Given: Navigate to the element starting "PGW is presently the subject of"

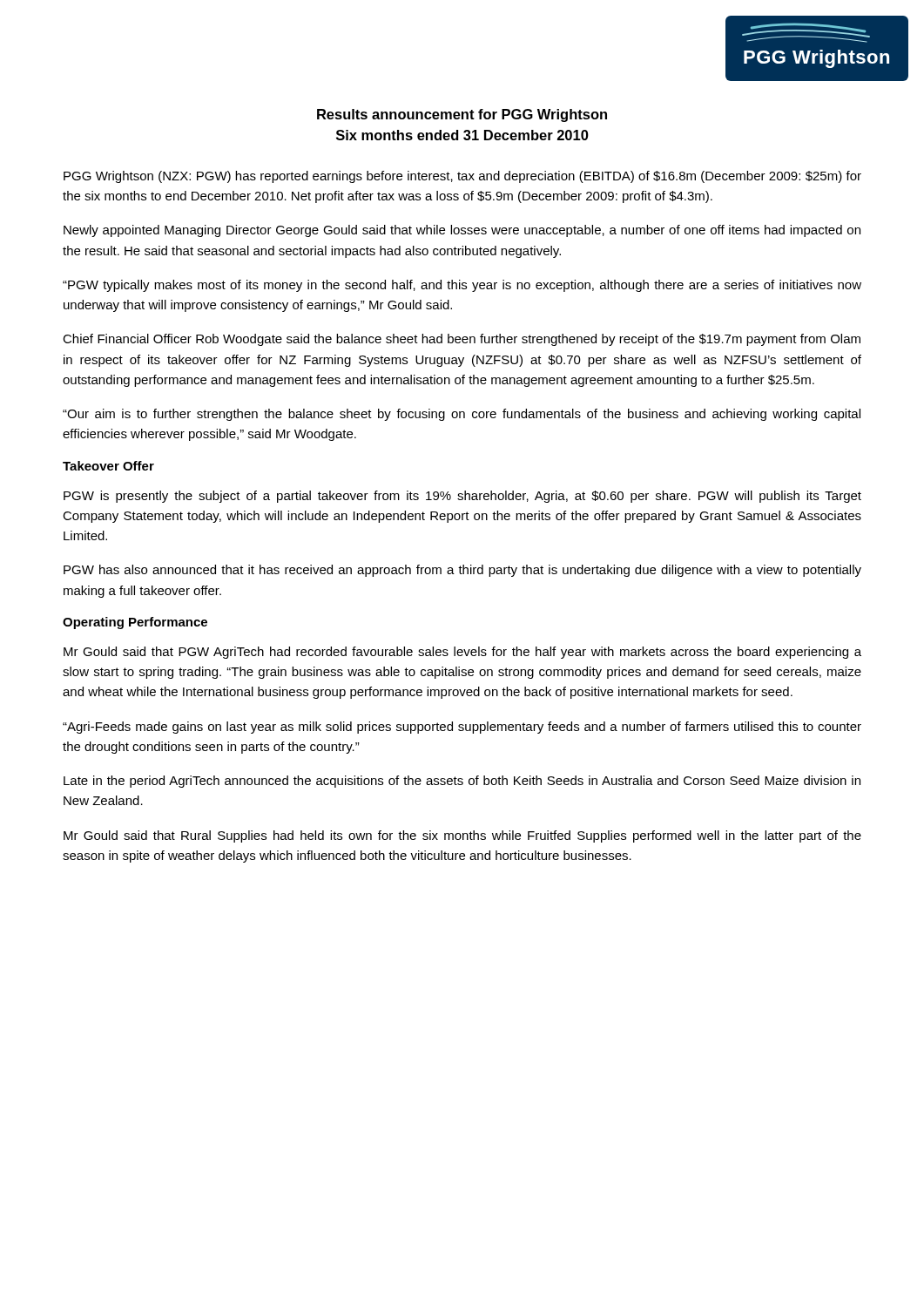Looking at the screenshot, I should 462,515.
